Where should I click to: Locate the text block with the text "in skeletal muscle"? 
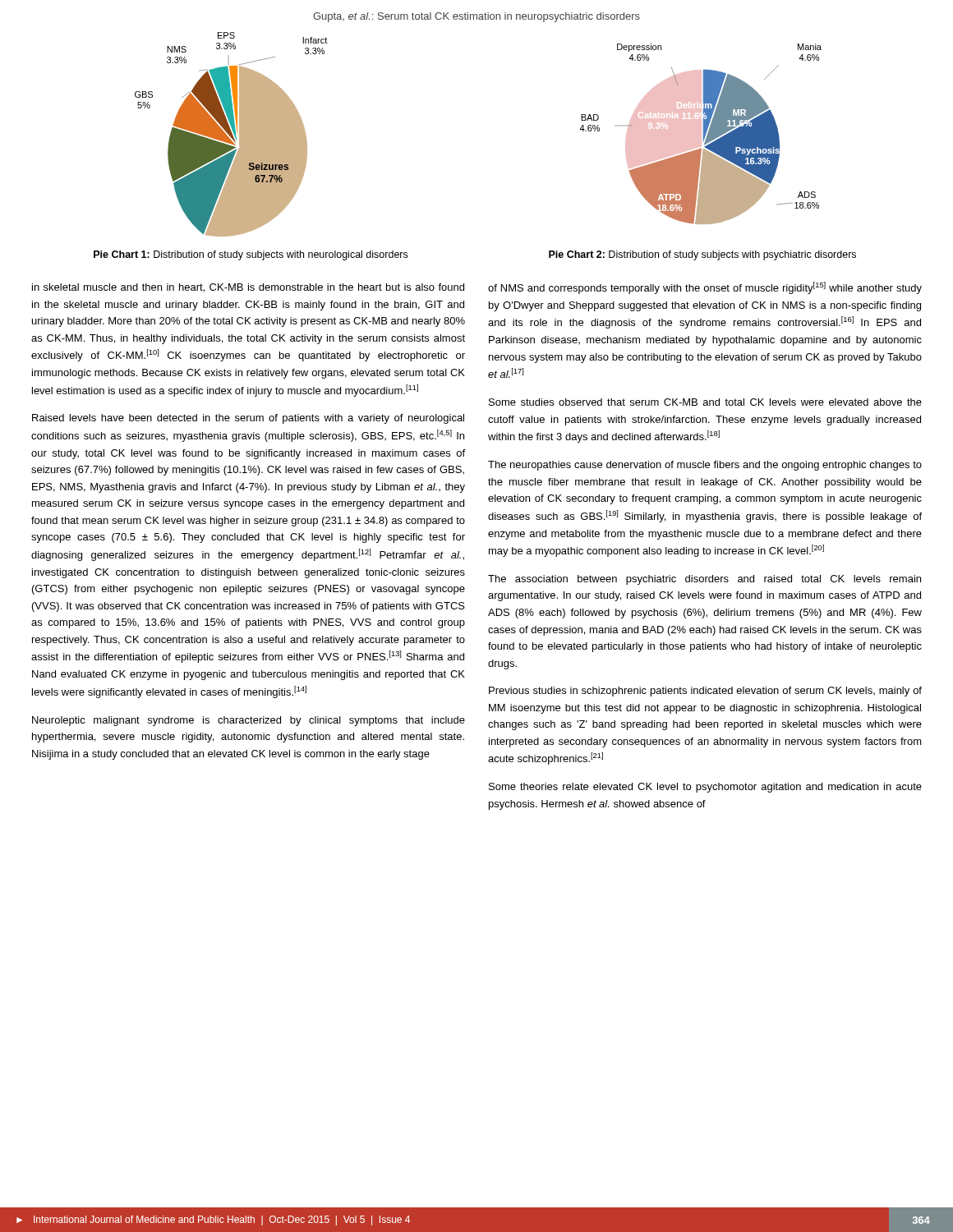coord(248,339)
